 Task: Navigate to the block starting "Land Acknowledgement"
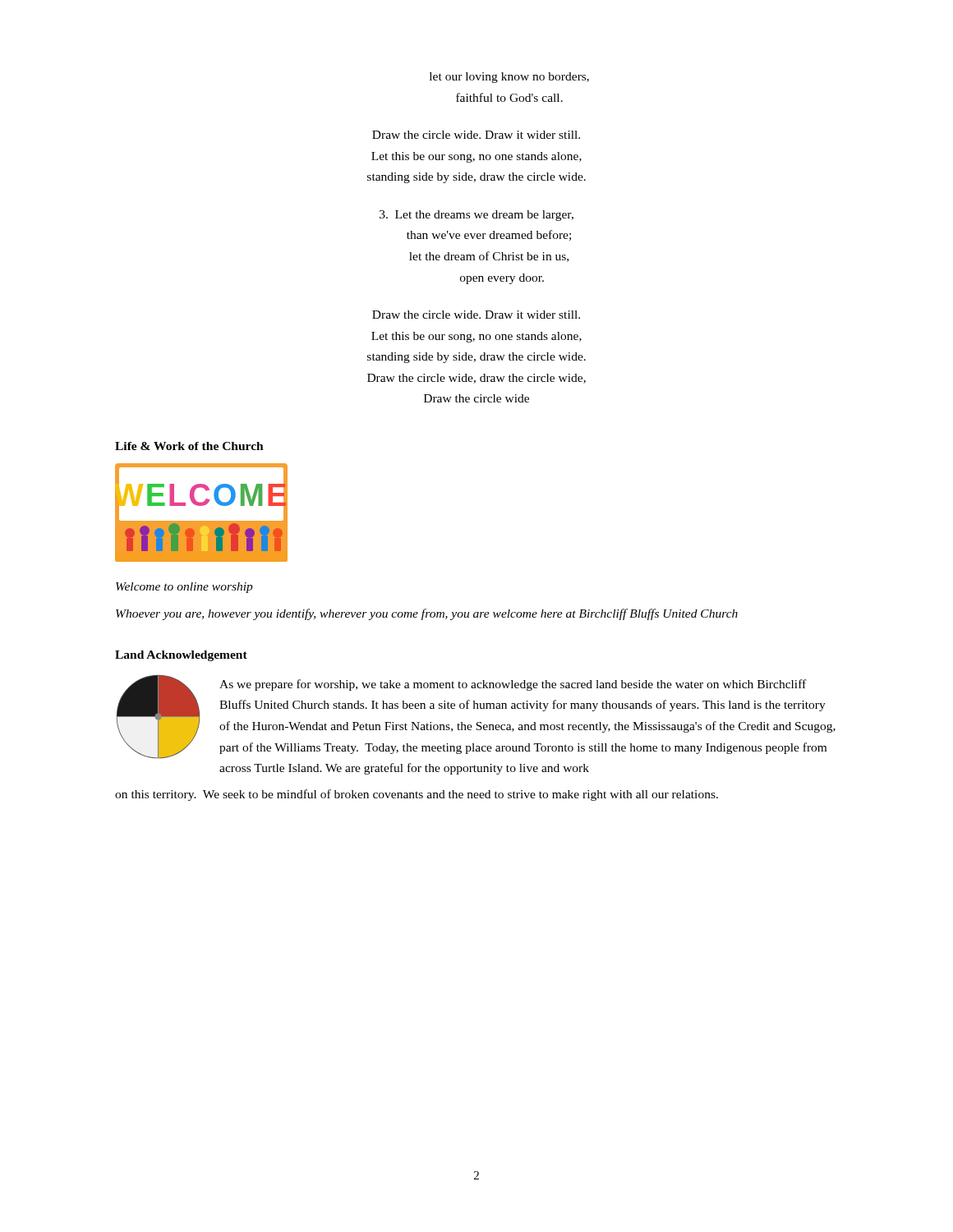click(181, 654)
